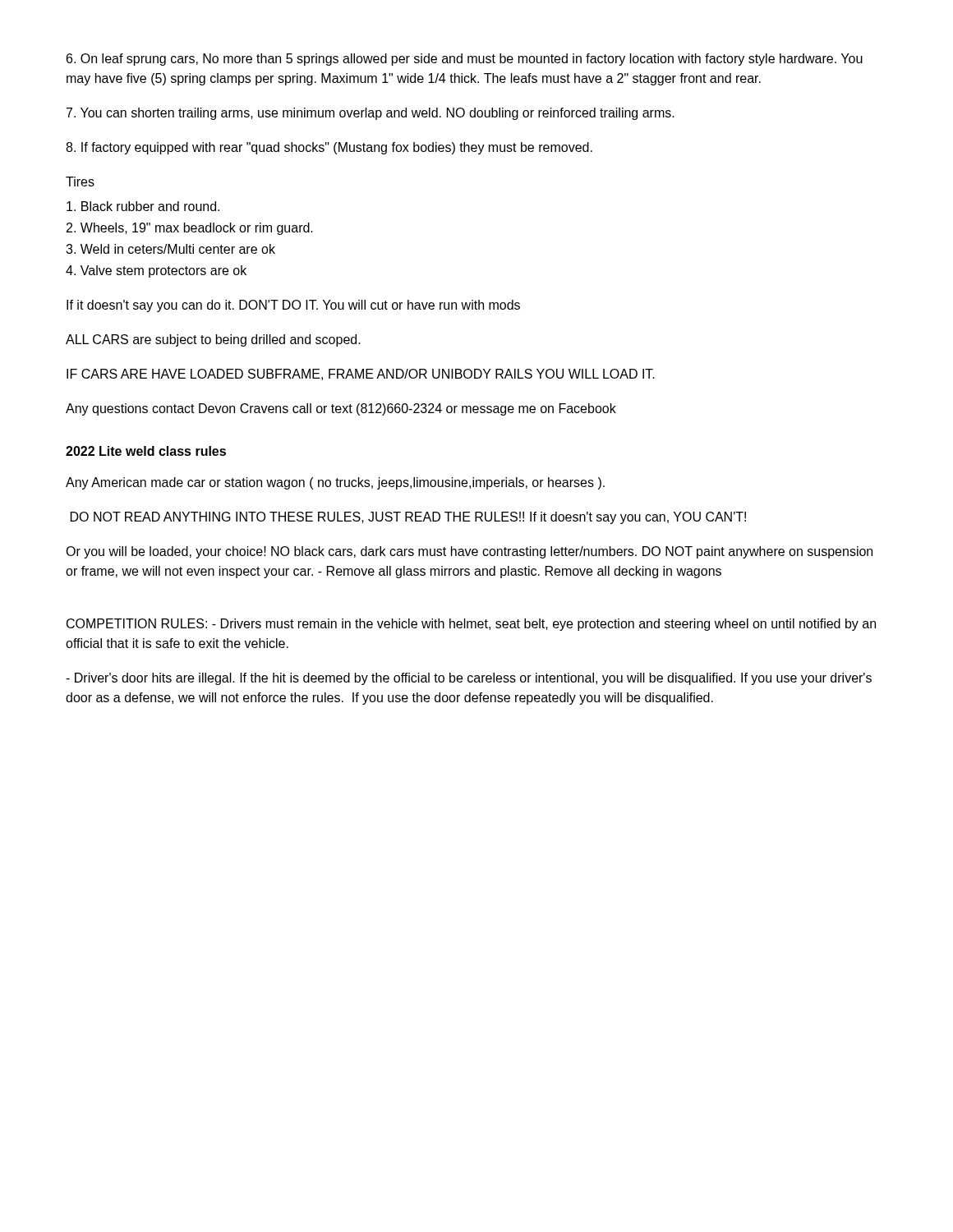
Task: Find the region starting "DO NOT READ ANYTHING INTO"
Action: [x=406, y=517]
